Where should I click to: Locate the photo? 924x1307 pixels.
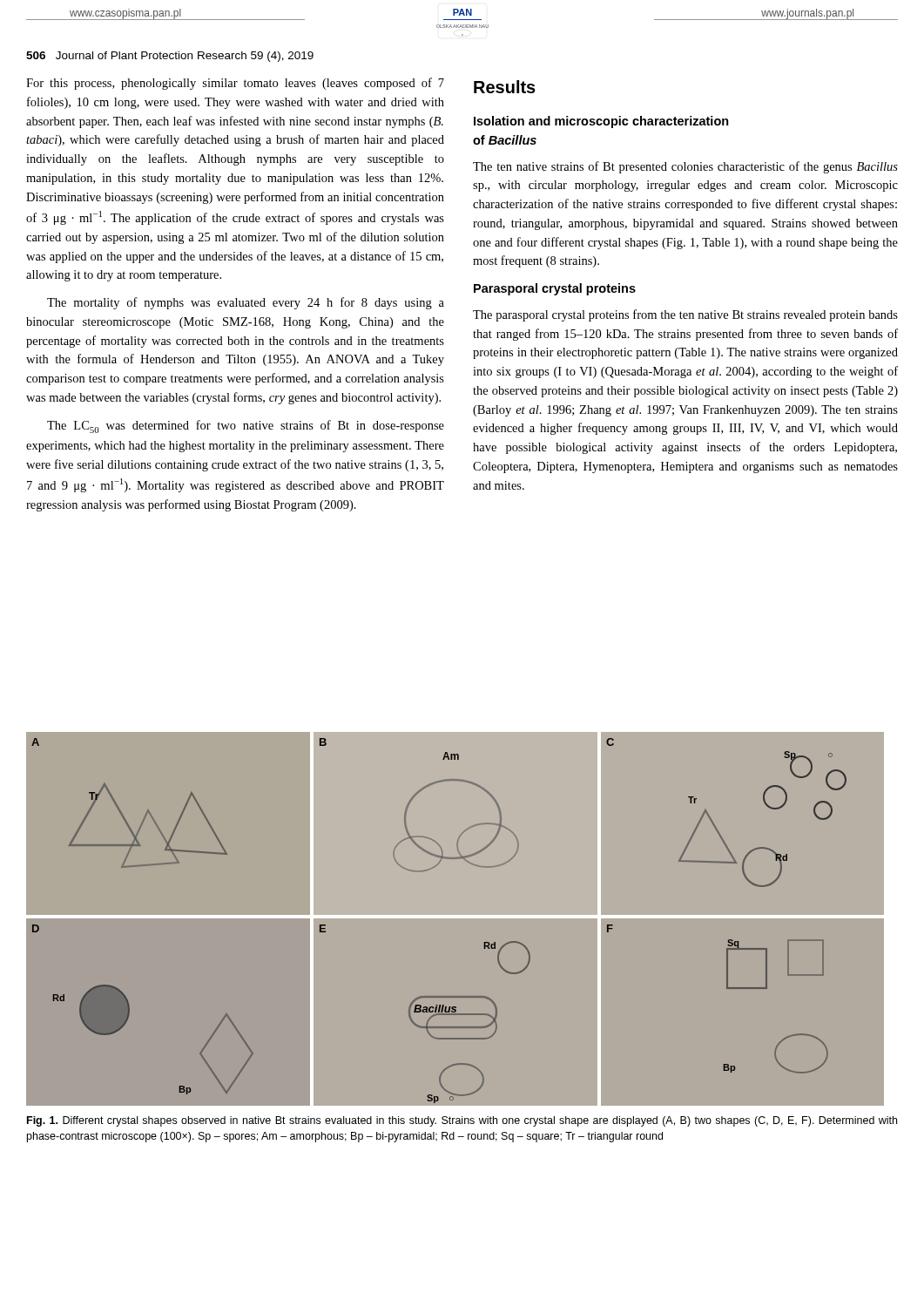click(x=462, y=938)
